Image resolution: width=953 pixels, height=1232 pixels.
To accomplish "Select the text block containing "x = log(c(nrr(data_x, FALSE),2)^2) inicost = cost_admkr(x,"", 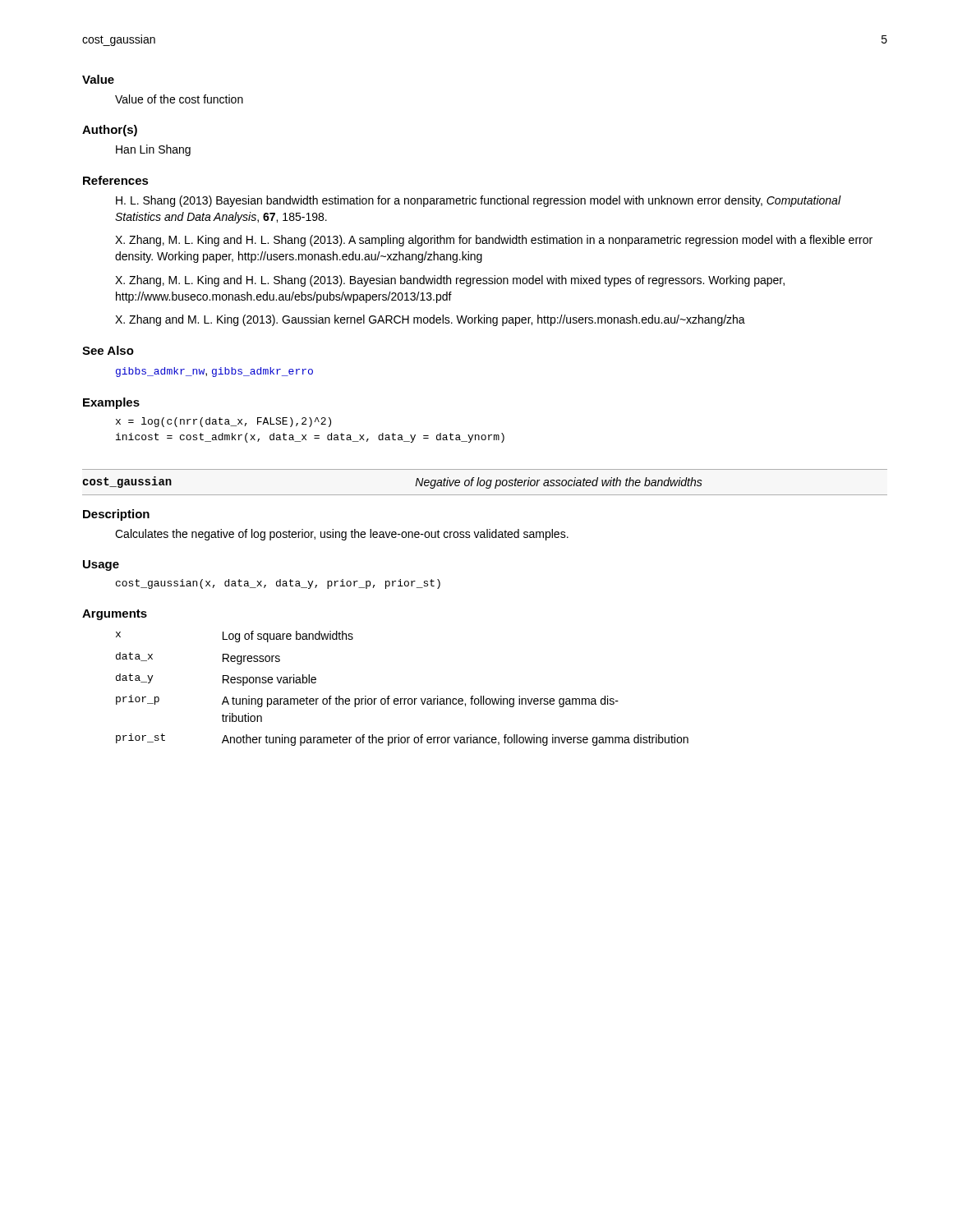I will pos(310,429).
